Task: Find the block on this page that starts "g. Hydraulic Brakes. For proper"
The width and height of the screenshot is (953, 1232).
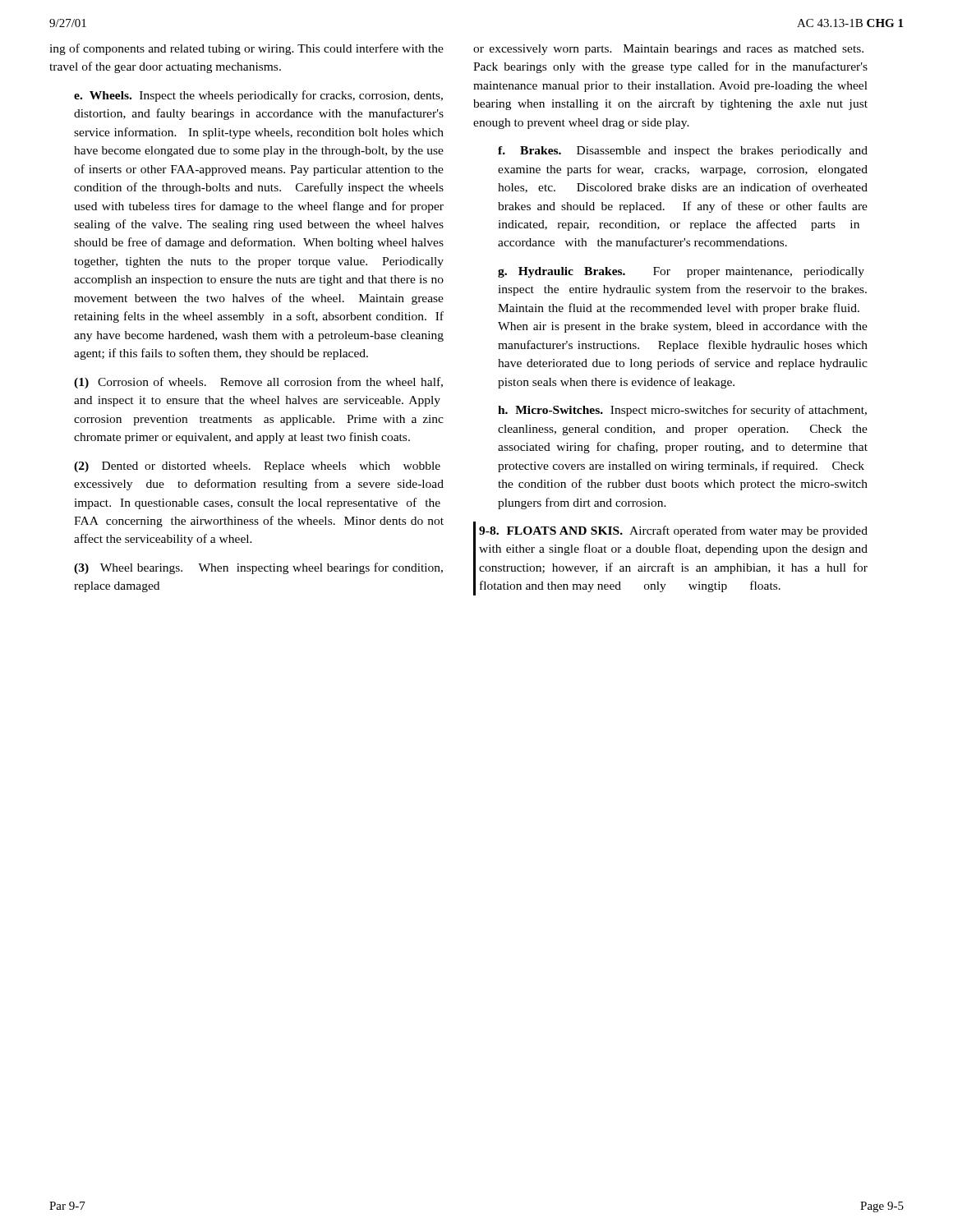Action: coord(670,327)
